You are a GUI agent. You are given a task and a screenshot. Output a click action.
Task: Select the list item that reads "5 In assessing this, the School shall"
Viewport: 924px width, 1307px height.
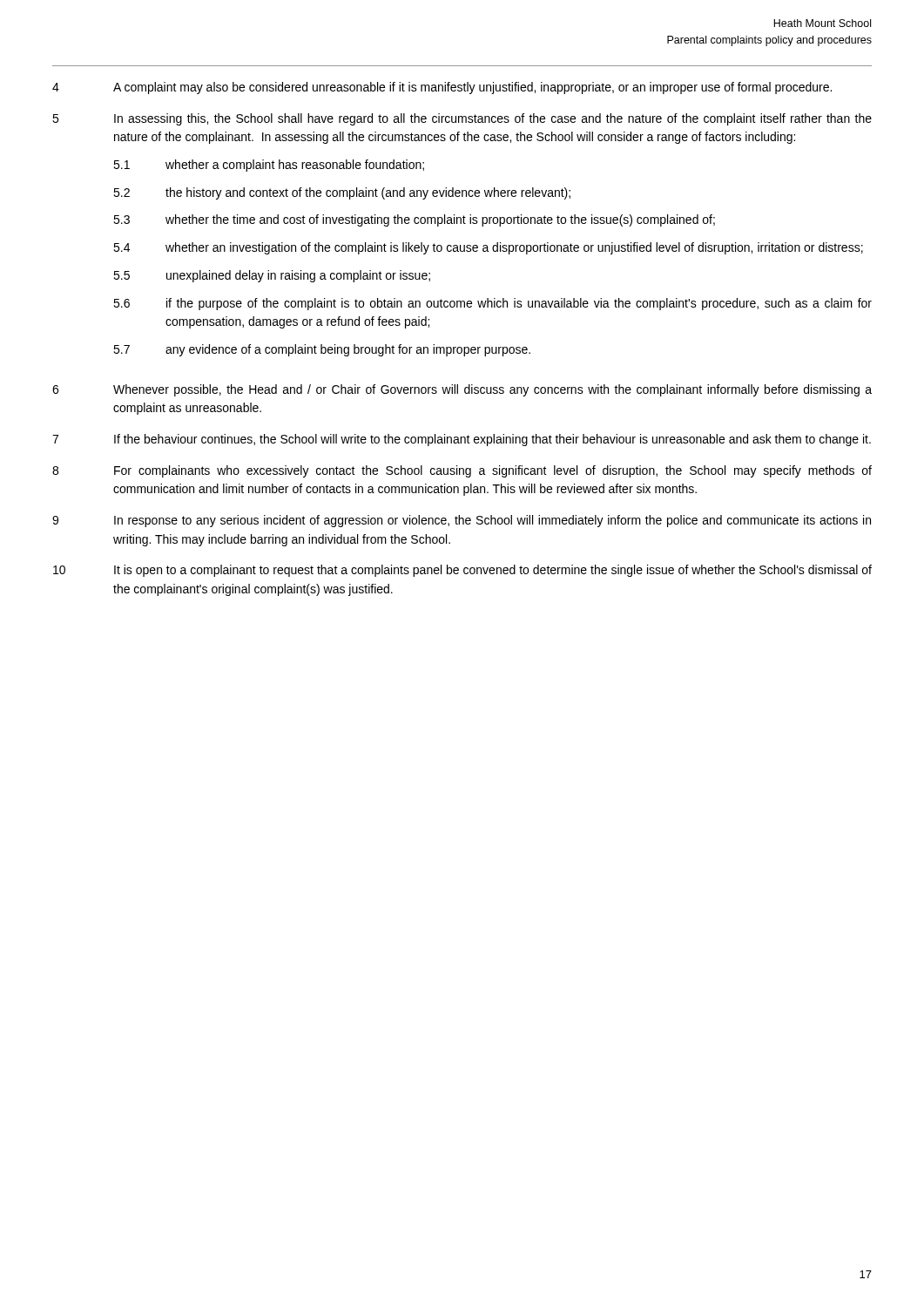pos(462,239)
